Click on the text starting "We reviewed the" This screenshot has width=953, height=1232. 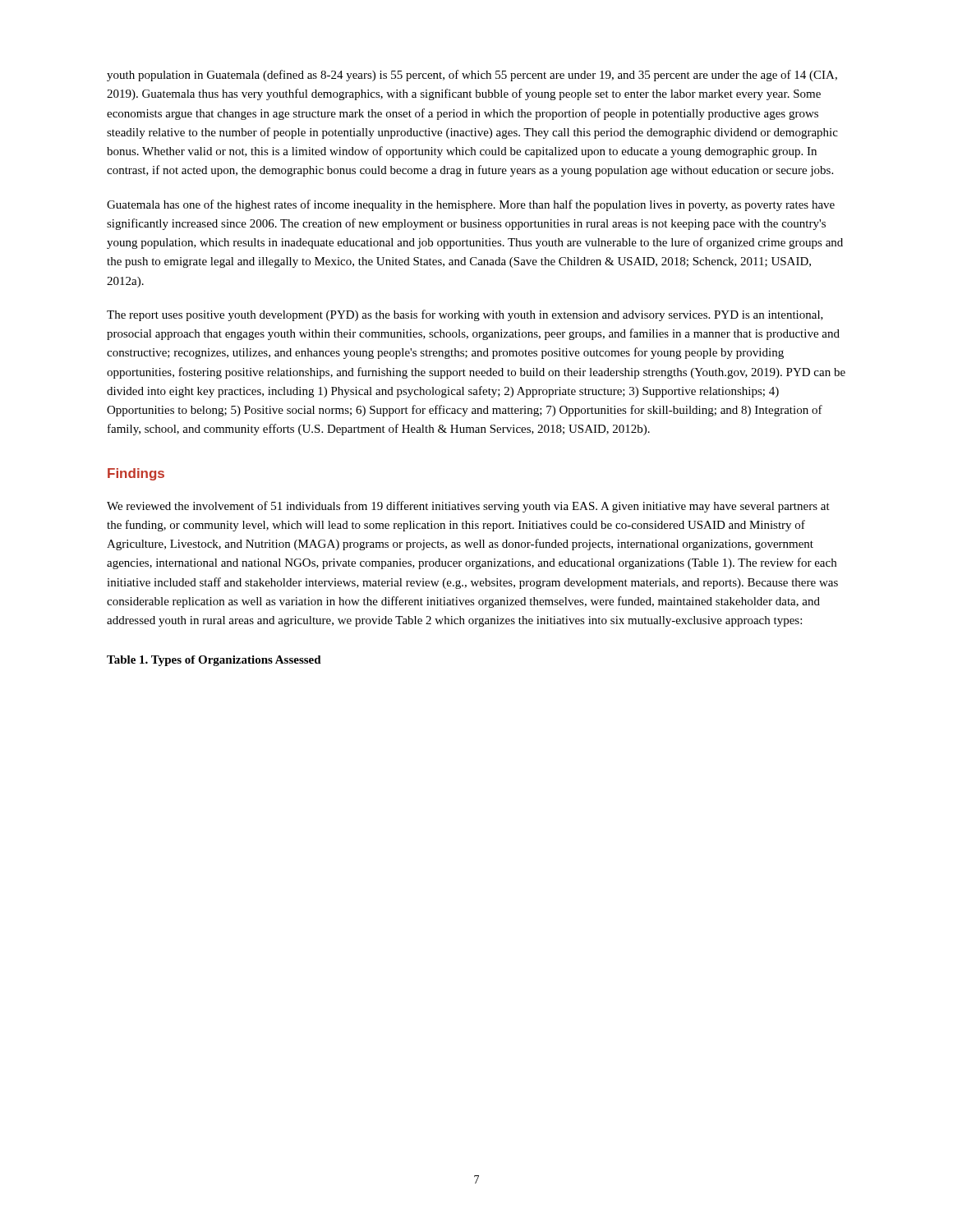click(476, 563)
